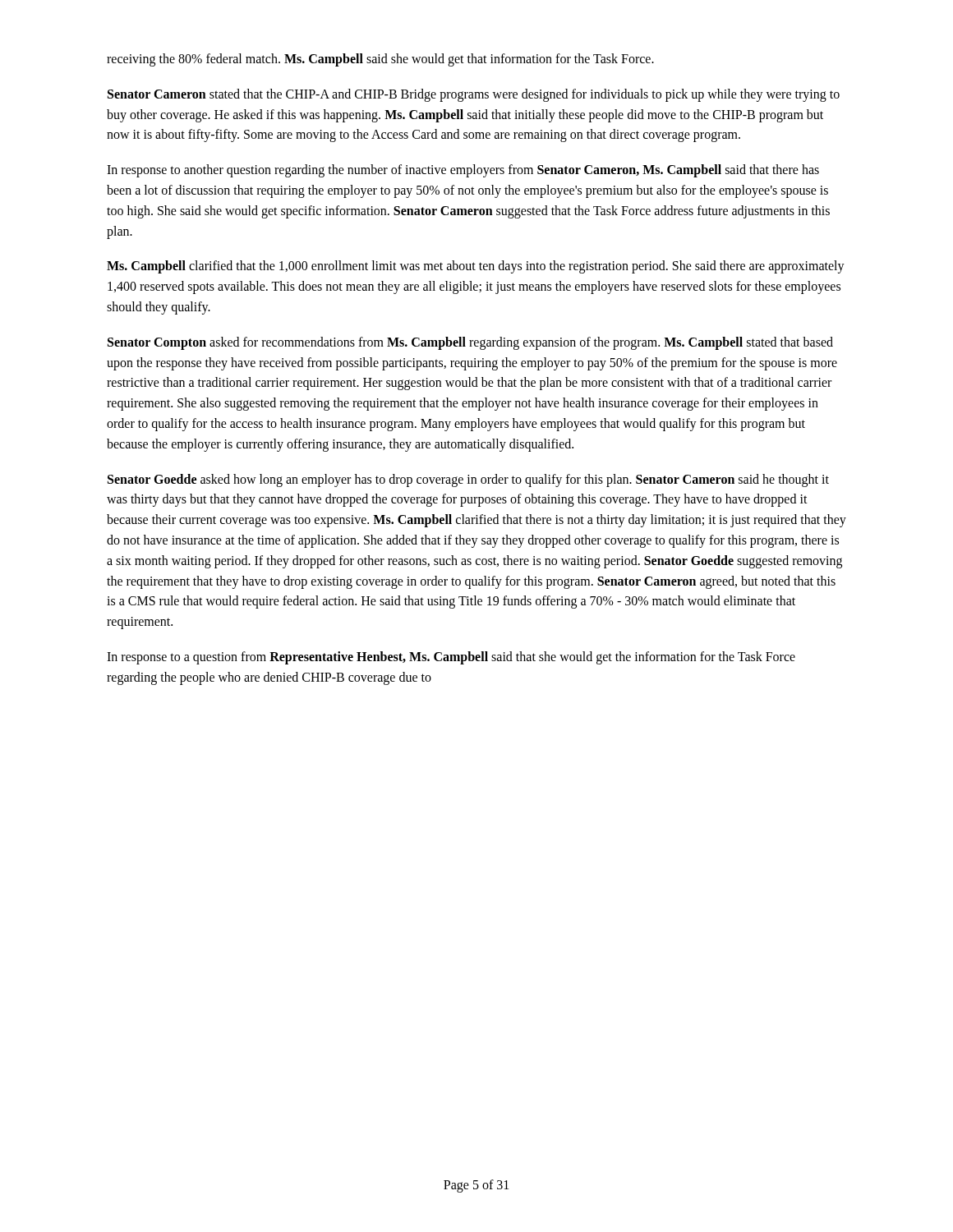Screen dimensions: 1232x953
Task: Navigate to the region starting "In response to a question from"
Action: (451, 667)
